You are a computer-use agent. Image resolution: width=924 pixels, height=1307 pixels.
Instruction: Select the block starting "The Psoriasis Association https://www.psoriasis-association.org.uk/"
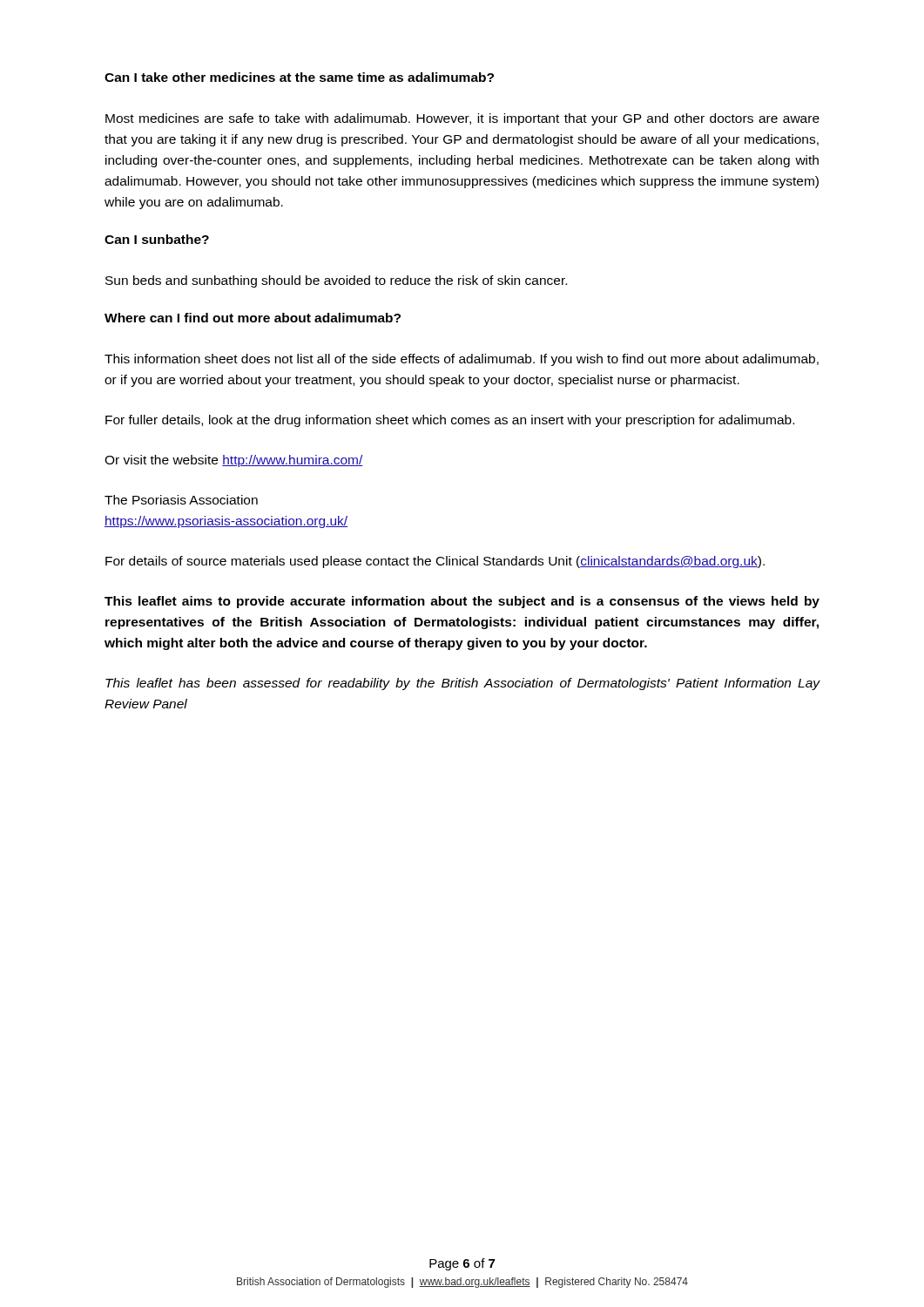click(x=226, y=510)
